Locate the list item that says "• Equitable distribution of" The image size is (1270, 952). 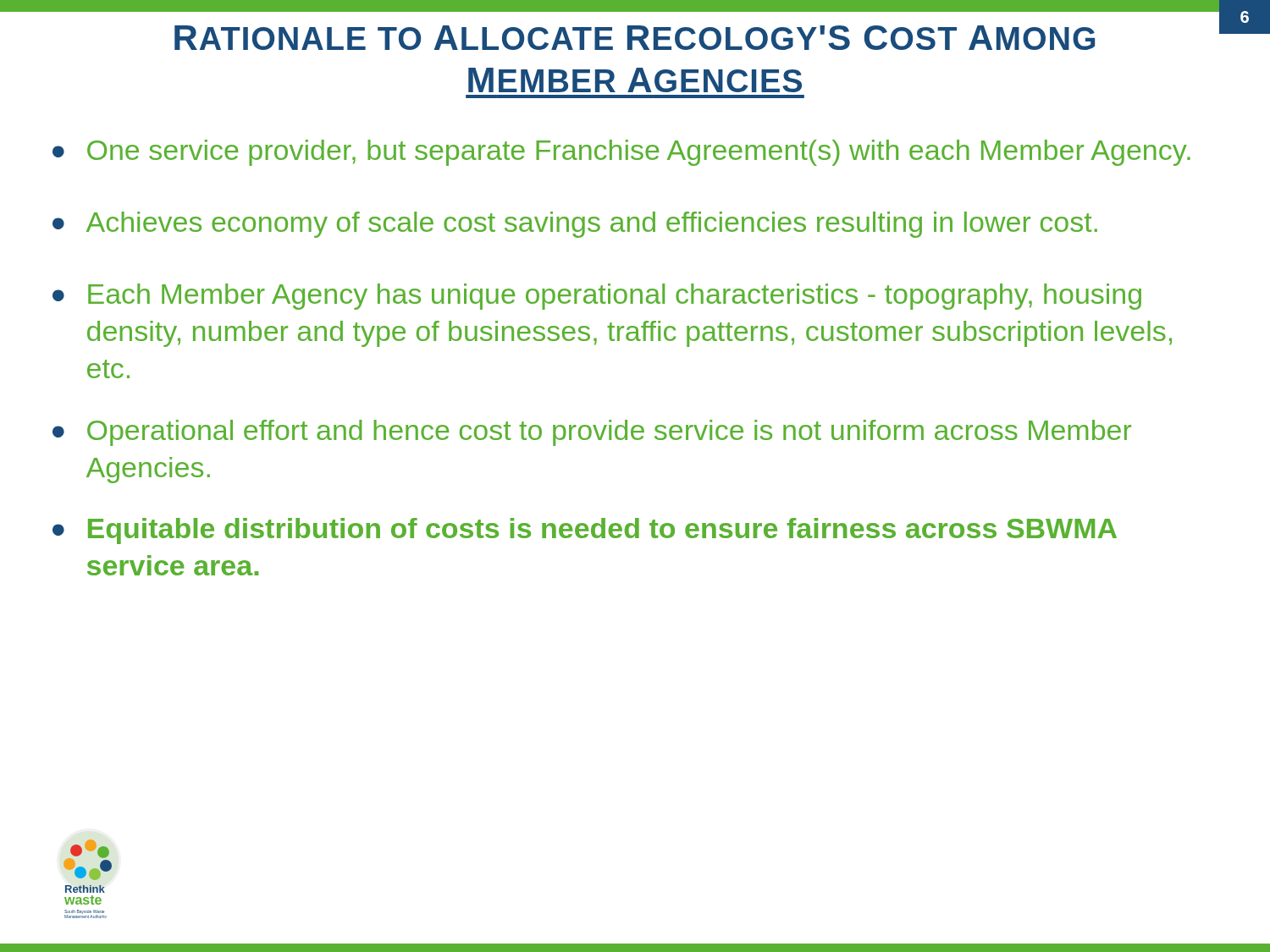click(x=635, y=547)
